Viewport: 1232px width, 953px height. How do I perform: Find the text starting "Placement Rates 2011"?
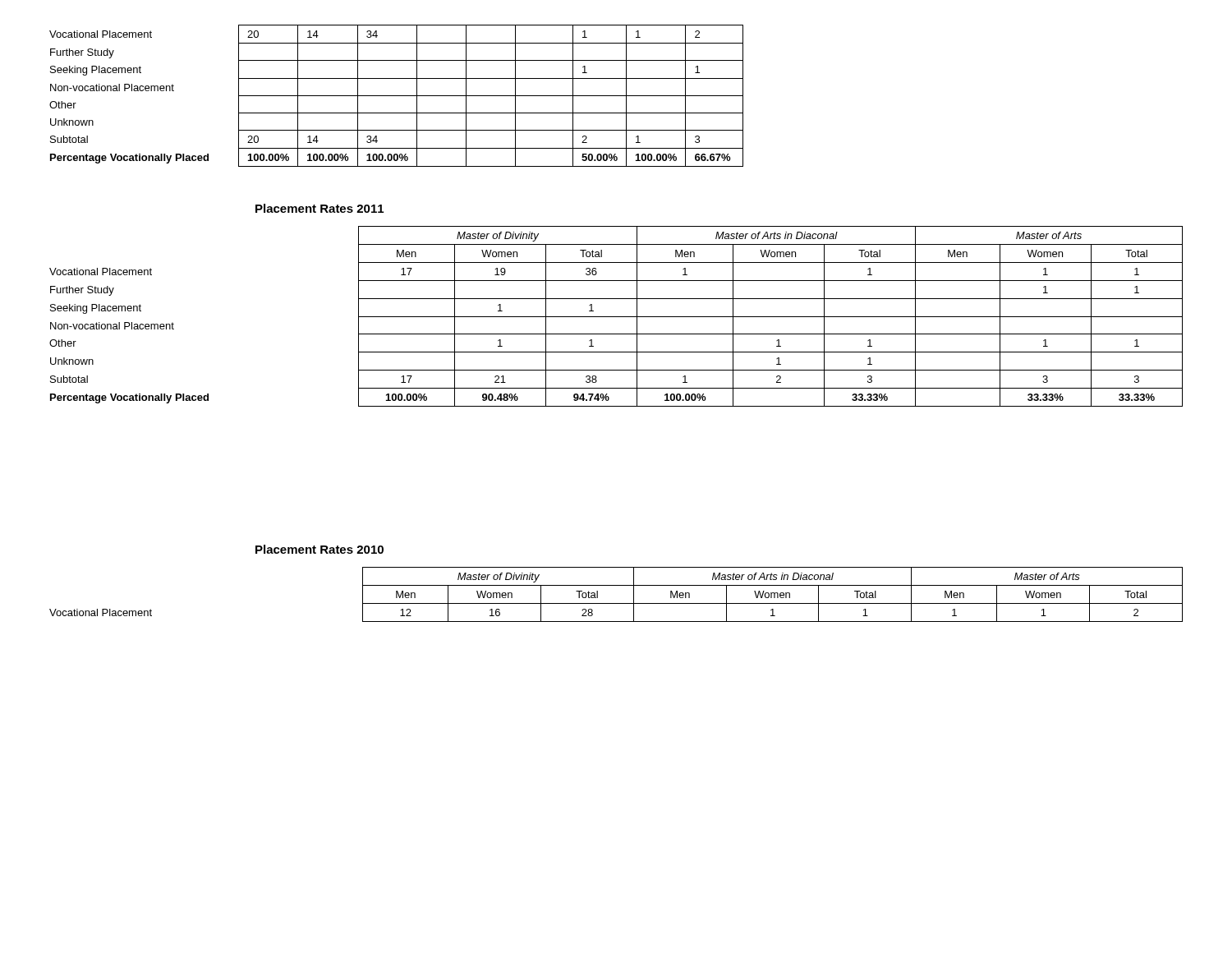point(319,208)
